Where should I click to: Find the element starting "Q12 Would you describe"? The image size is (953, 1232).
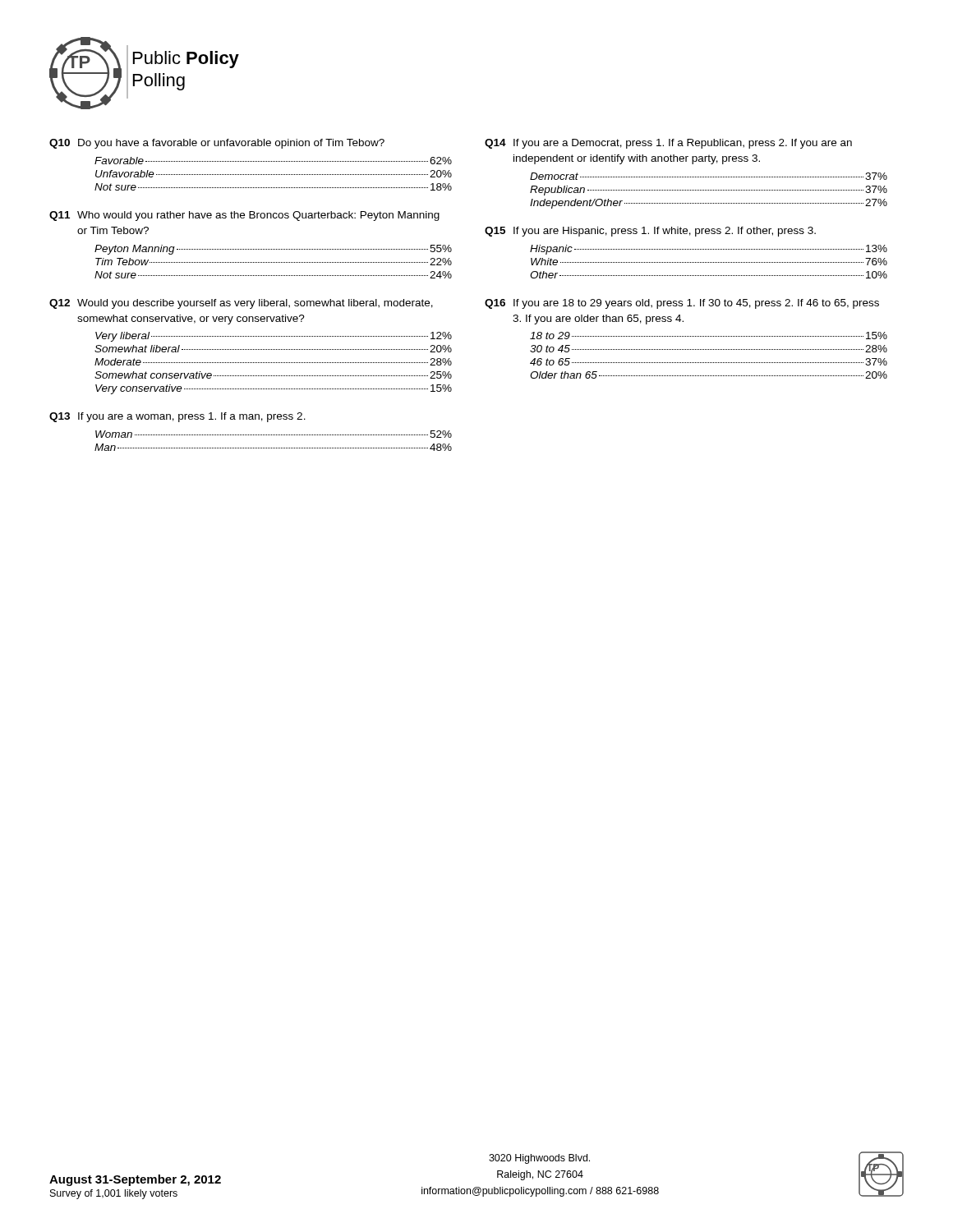click(251, 345)
